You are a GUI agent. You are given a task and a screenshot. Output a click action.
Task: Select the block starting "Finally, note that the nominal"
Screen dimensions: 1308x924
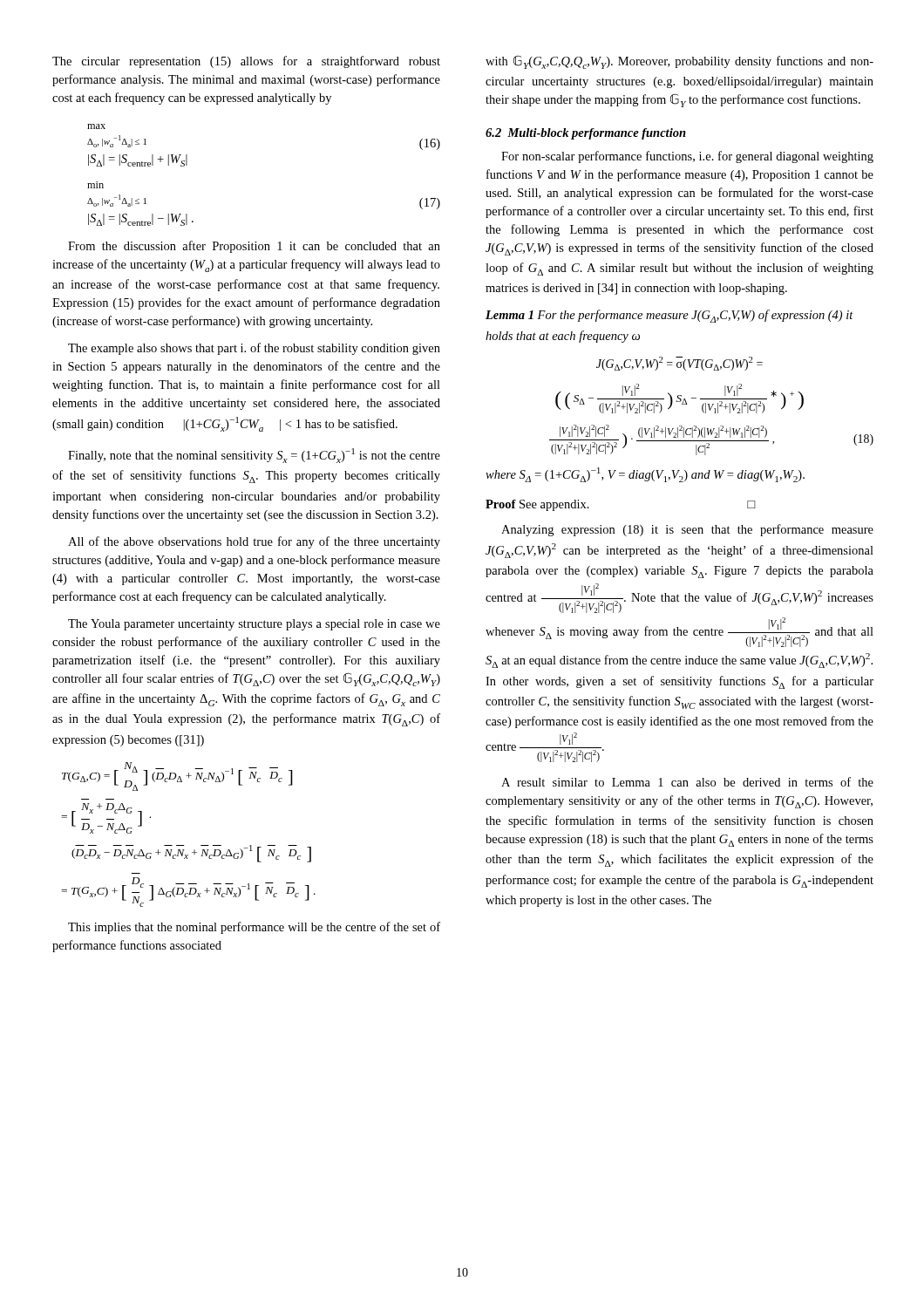pyautogui.click(x=246, y=483)
